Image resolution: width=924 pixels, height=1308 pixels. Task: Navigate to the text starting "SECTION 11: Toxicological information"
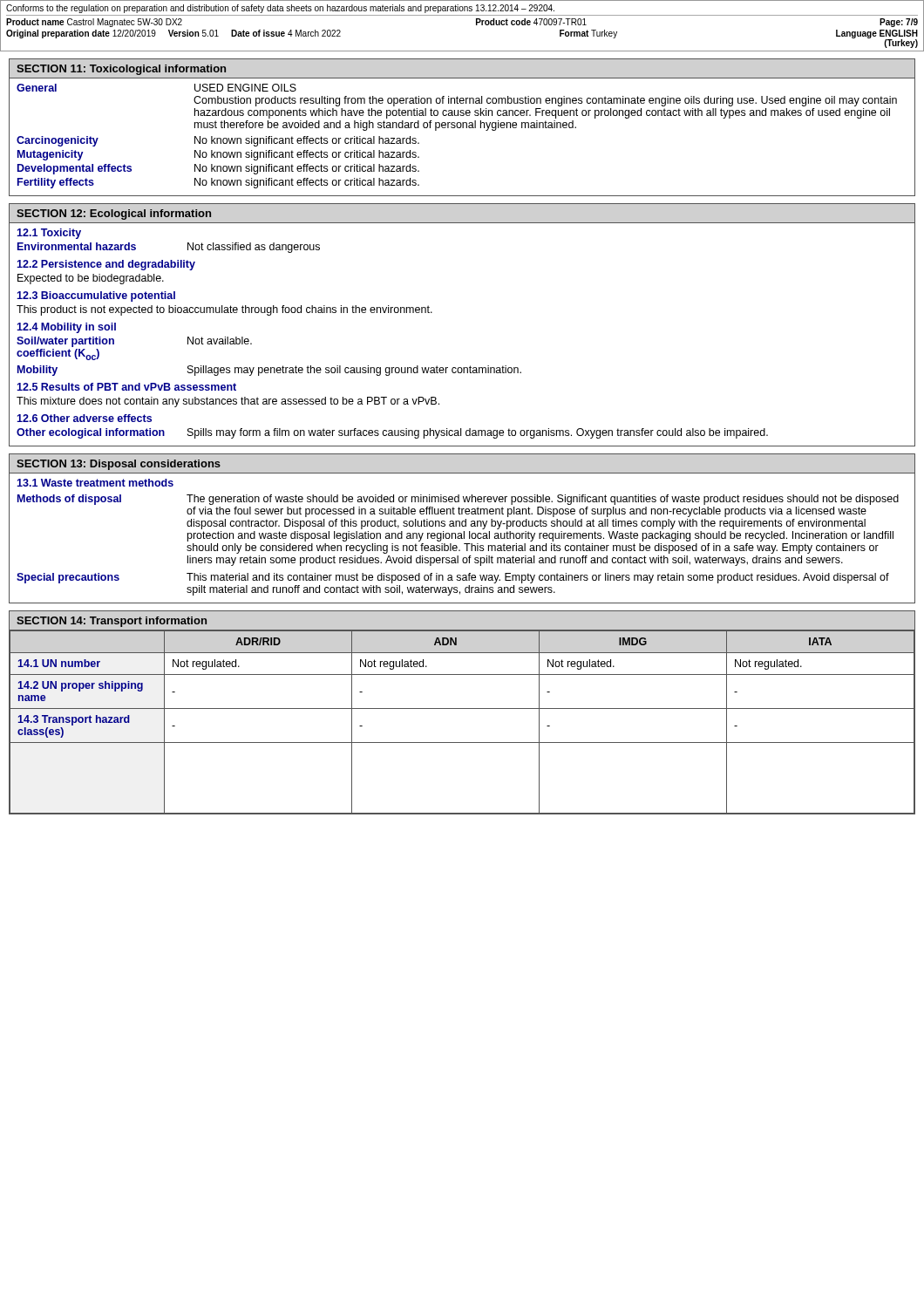(x=122, y=68)
